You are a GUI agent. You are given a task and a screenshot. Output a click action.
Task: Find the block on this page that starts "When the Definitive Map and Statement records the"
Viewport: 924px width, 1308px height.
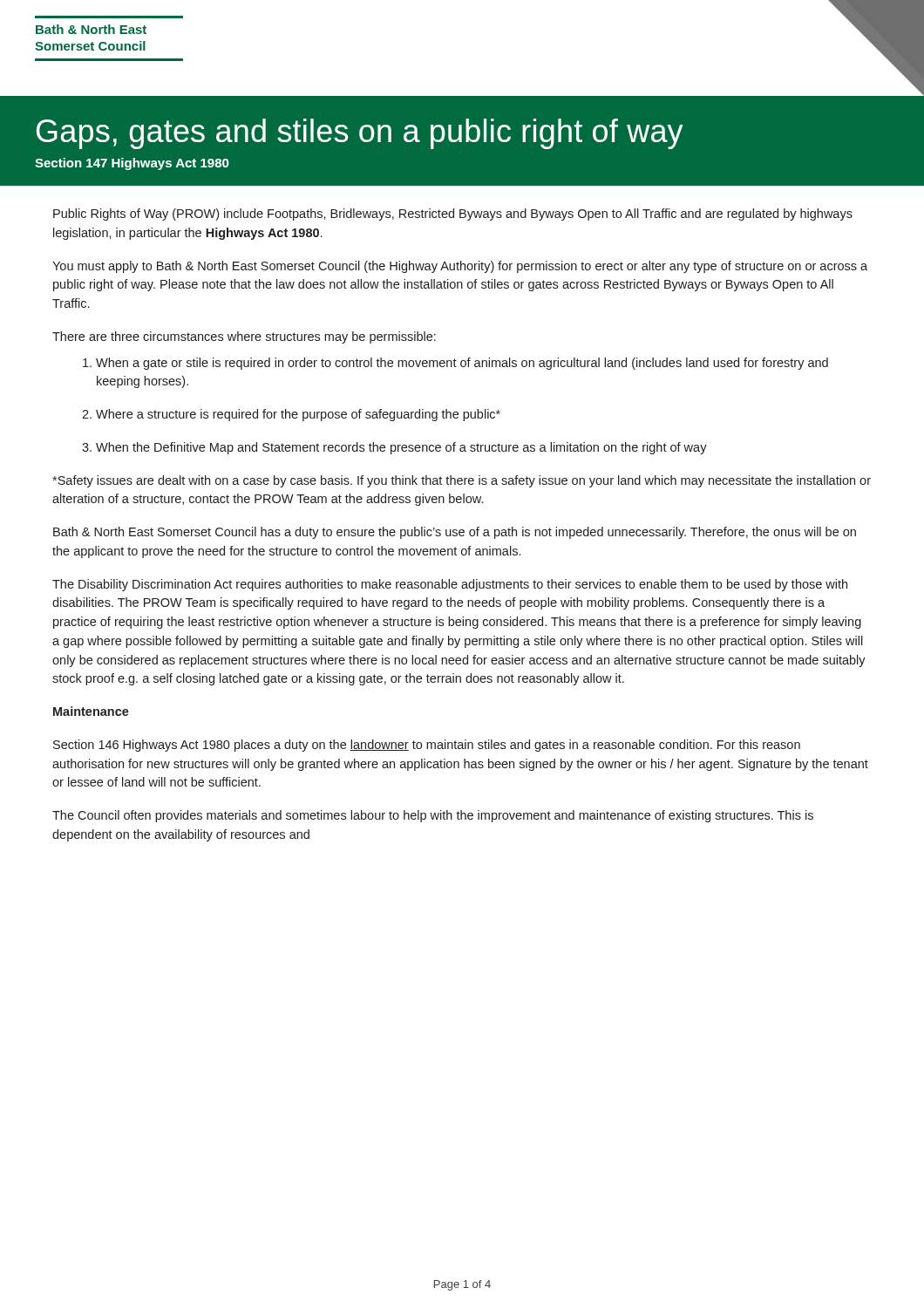coord(462,448)
